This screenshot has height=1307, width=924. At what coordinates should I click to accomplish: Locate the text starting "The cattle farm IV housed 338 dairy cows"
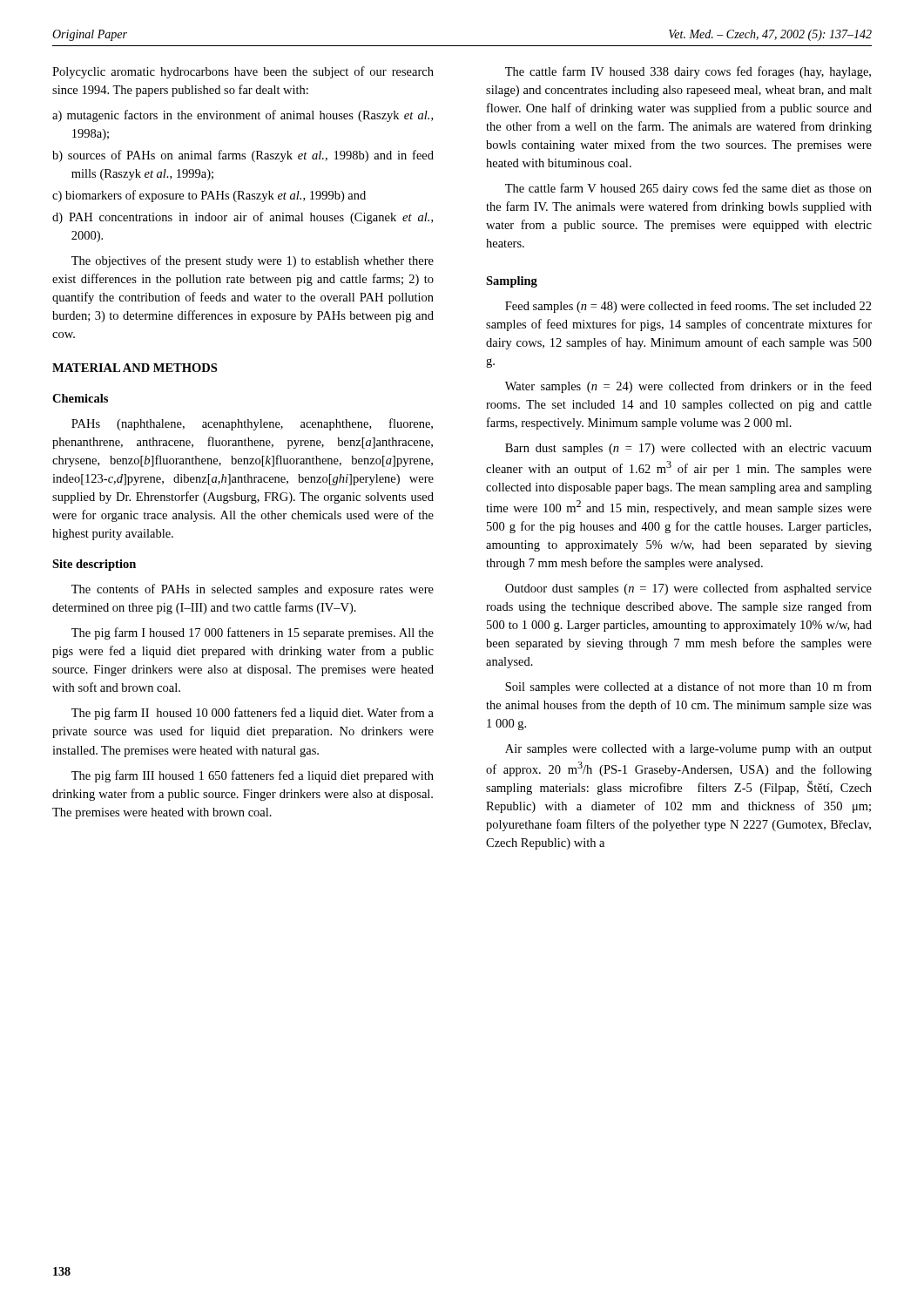coord(679,158)
